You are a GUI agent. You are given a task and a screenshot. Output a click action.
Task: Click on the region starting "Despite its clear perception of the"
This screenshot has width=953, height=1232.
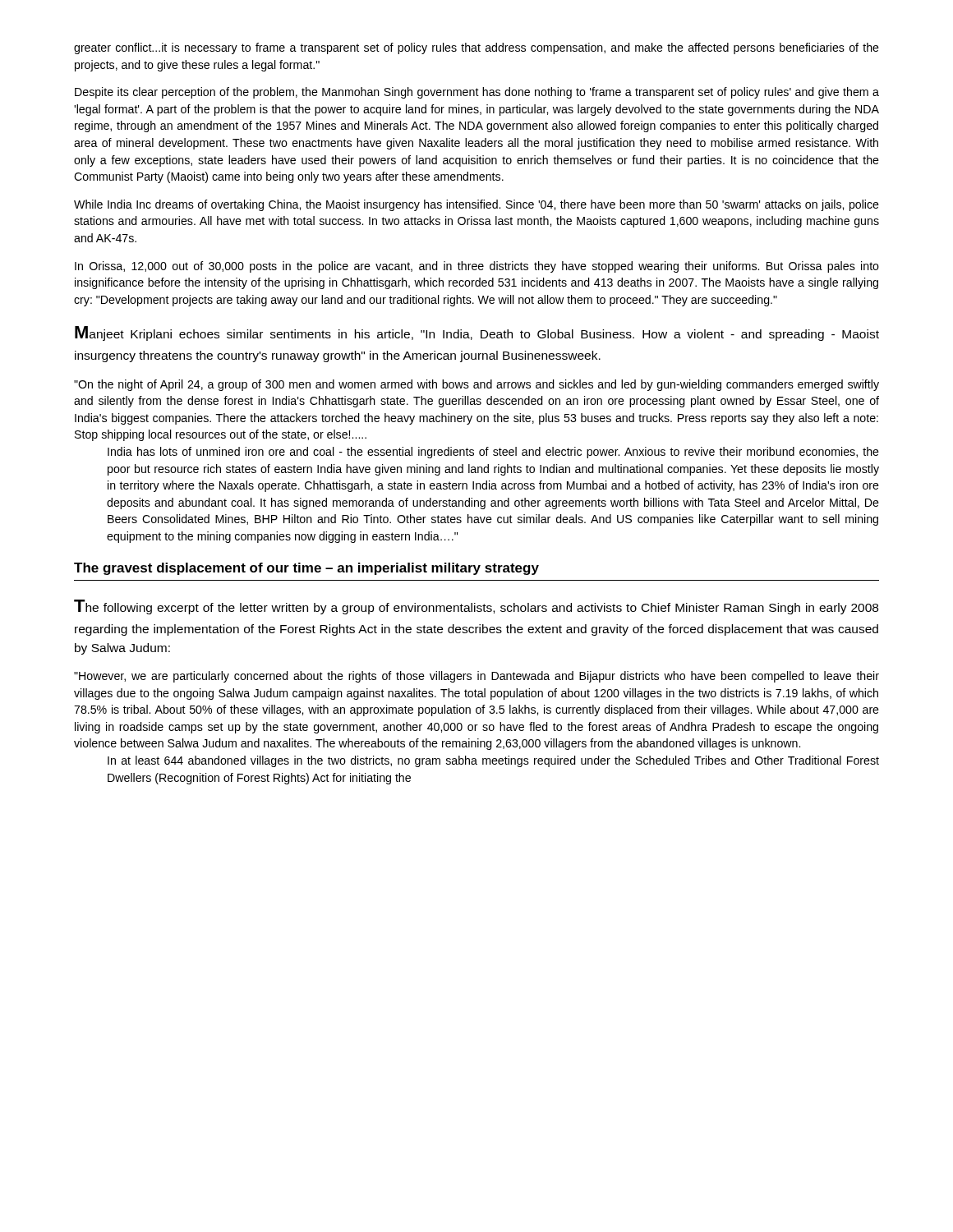pyautogui.click(x=476, y=134)
